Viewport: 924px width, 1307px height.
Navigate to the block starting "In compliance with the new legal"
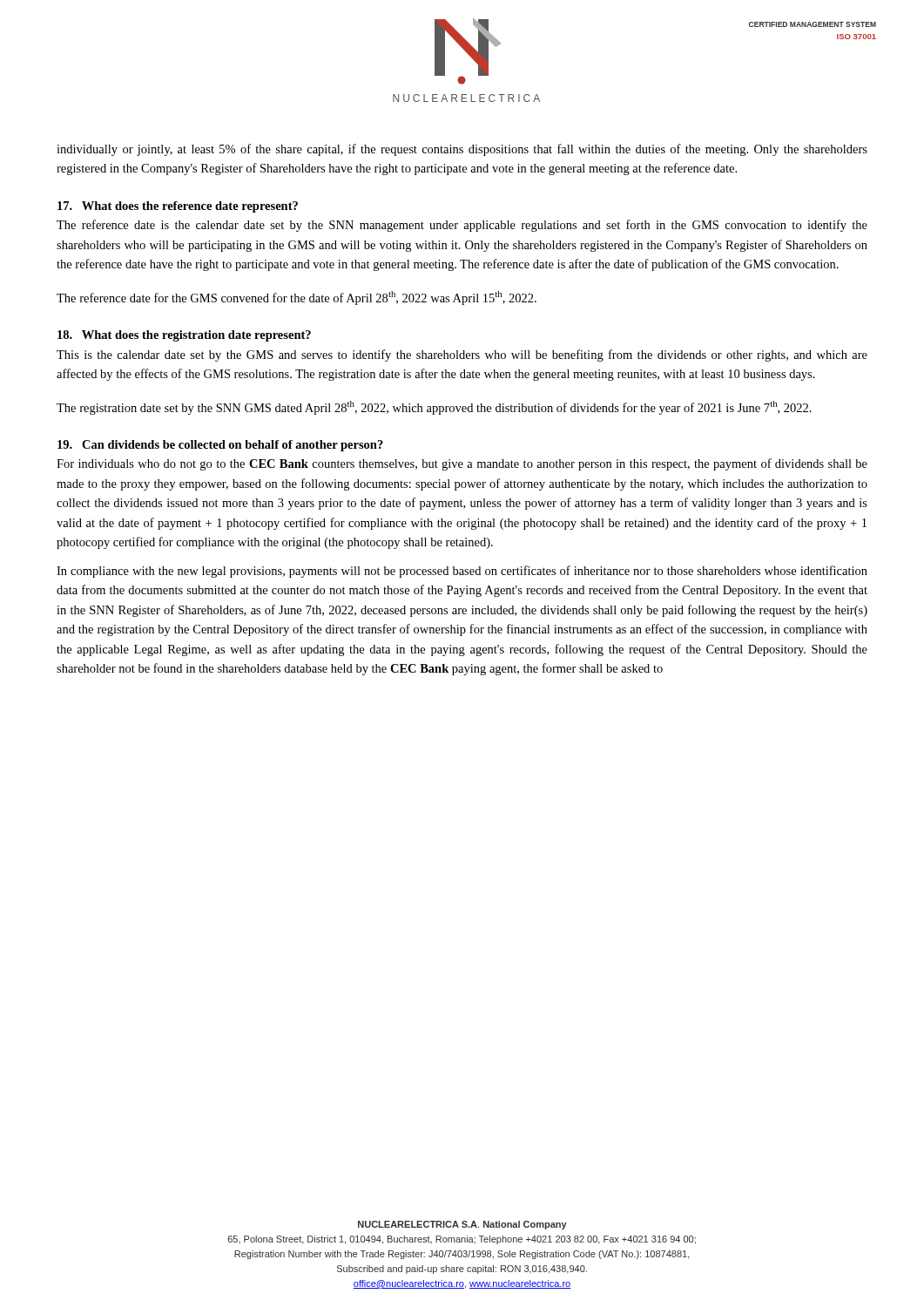pyautogui.click(x=462, y=620)
